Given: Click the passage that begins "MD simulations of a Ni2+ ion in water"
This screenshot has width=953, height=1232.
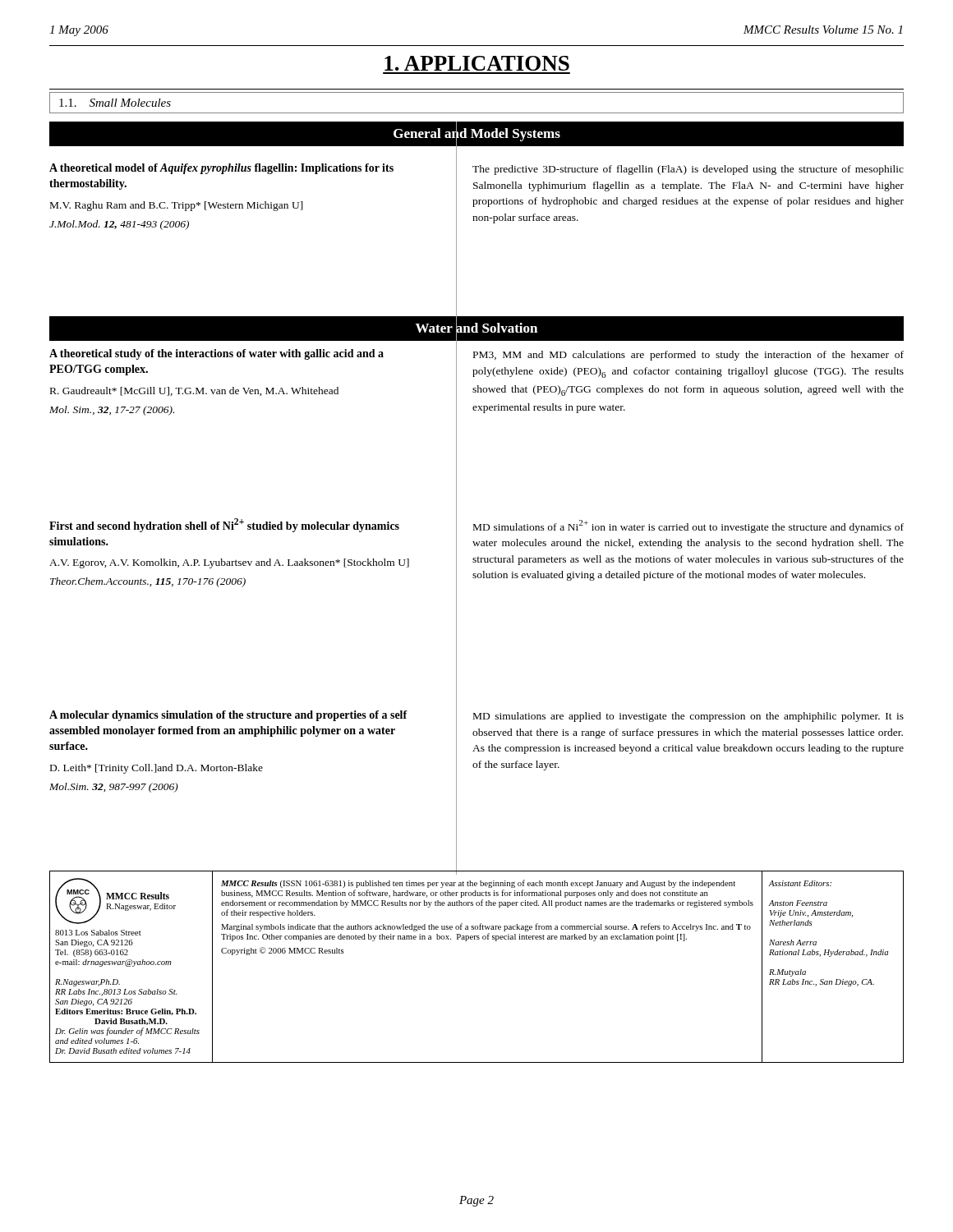Looking at the screenshot, I should [688, 549].
